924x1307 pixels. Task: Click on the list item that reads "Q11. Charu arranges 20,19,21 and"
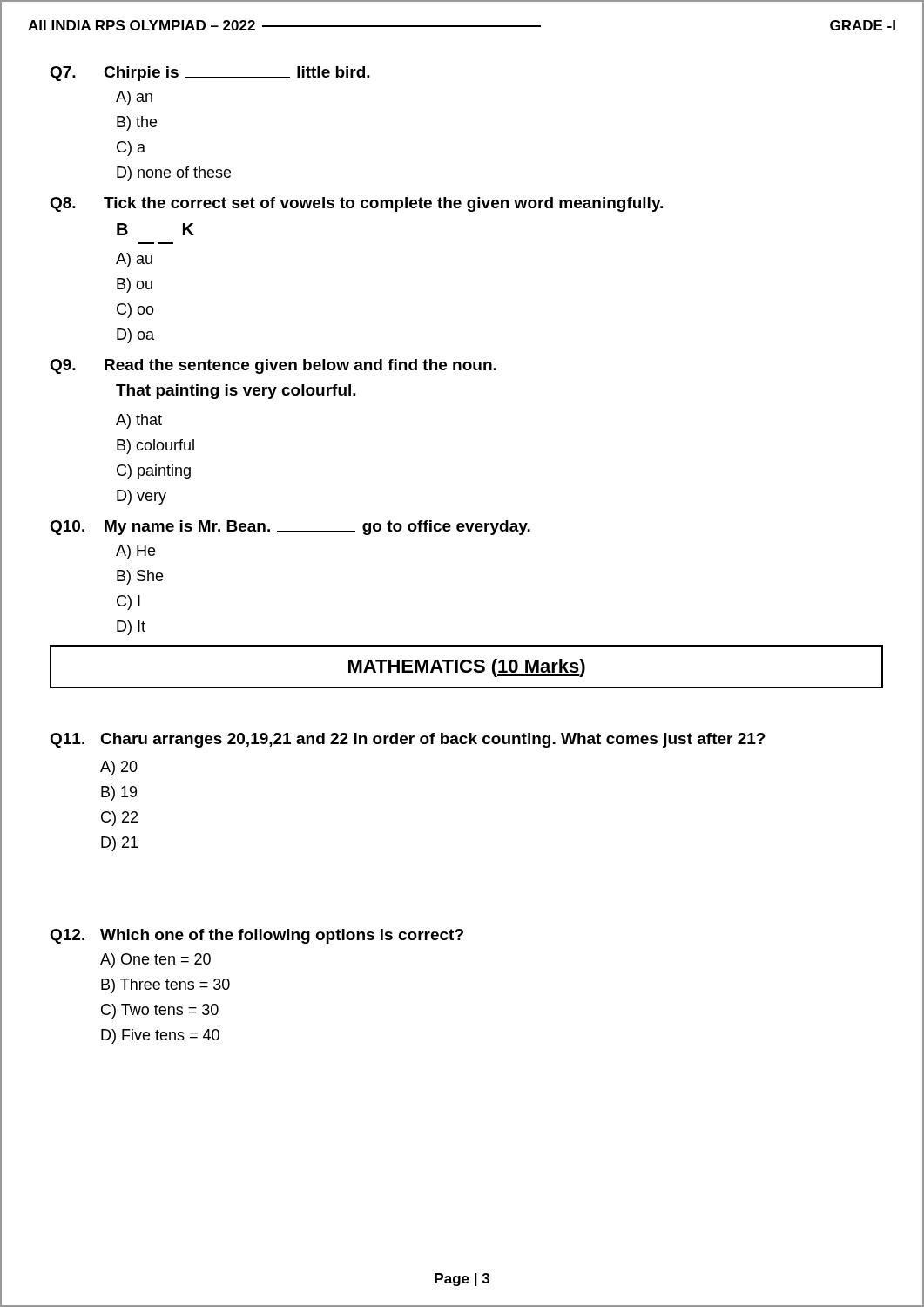click(x=408, y=740)
